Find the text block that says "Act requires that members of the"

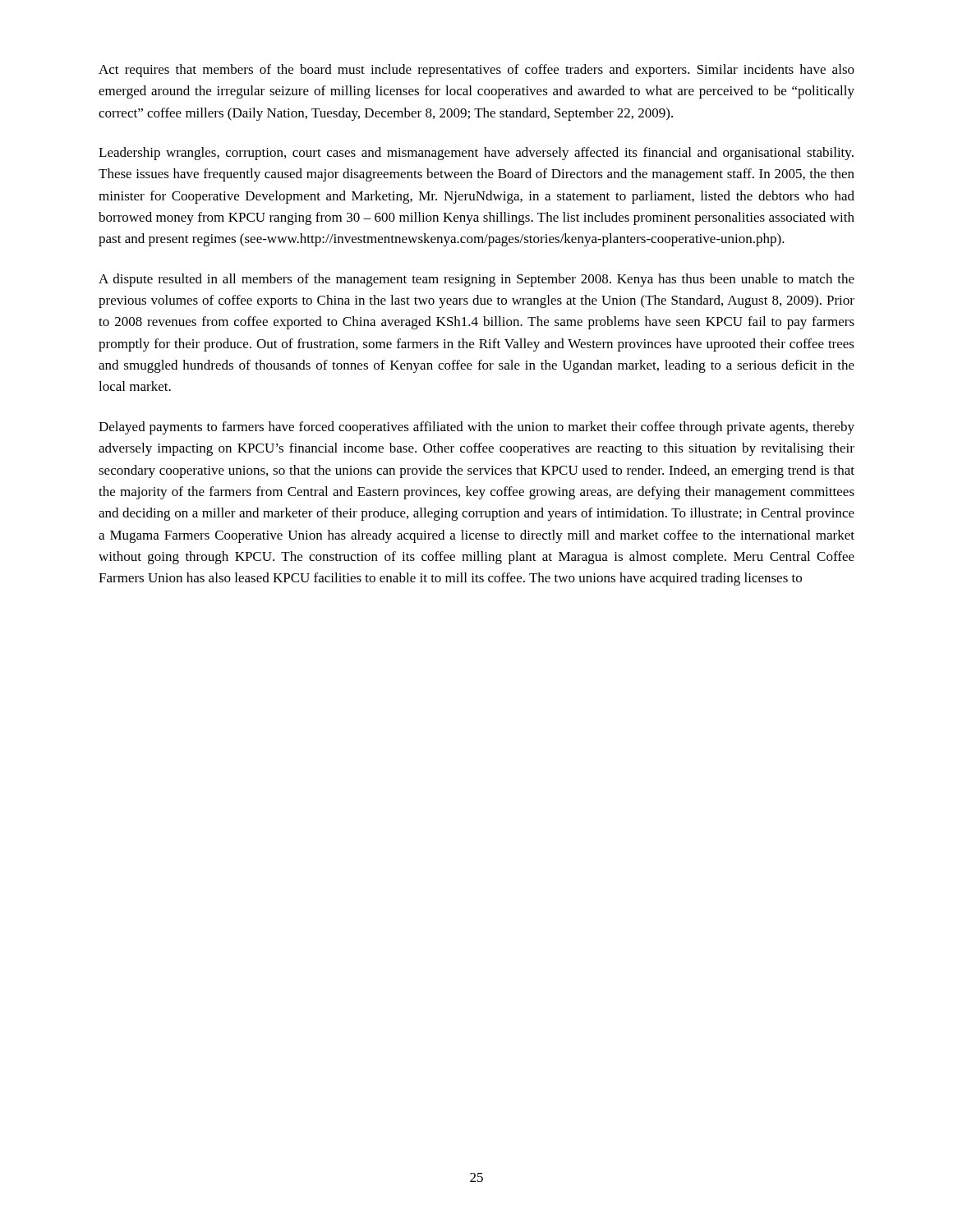point(476,91)
